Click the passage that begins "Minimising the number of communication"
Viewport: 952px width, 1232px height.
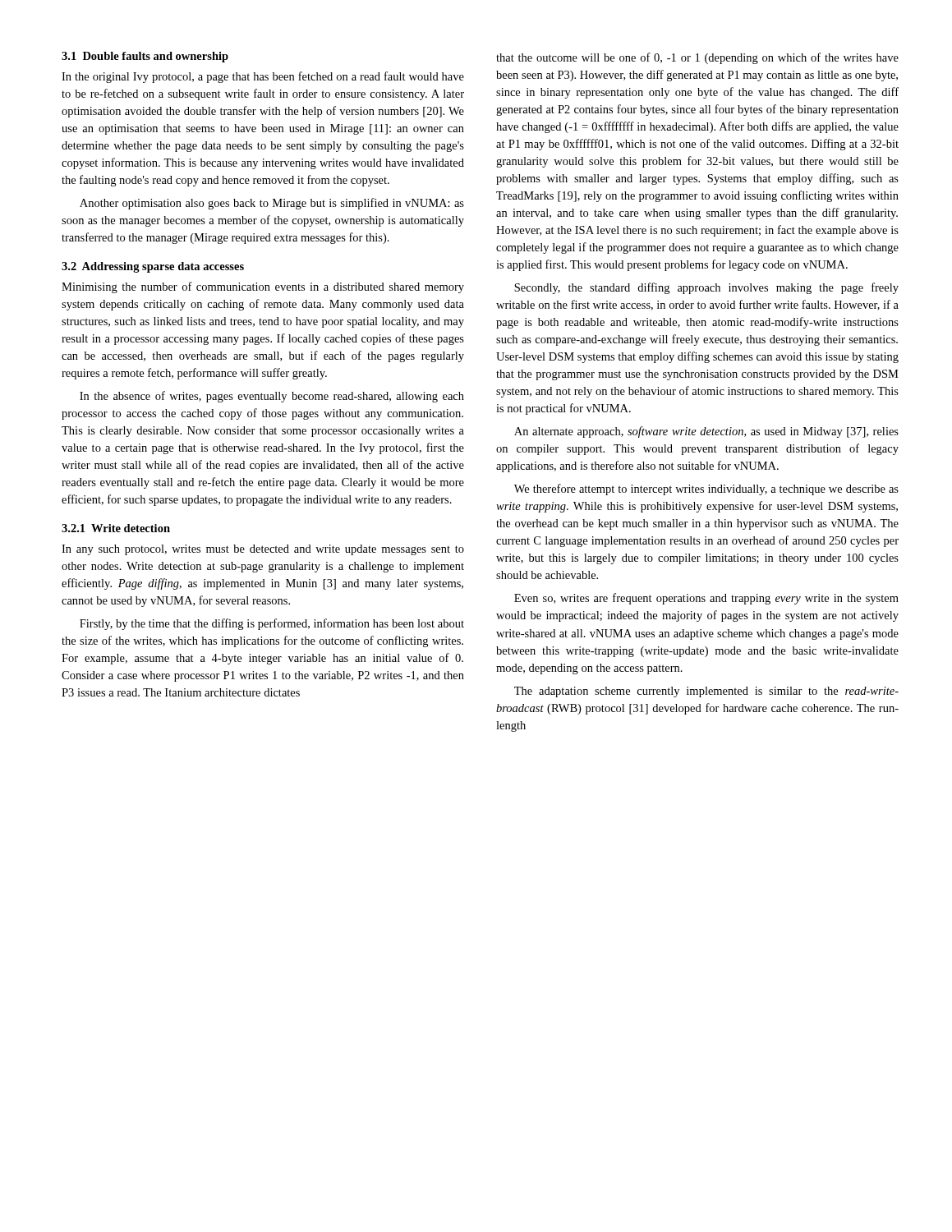coord(263,330)
